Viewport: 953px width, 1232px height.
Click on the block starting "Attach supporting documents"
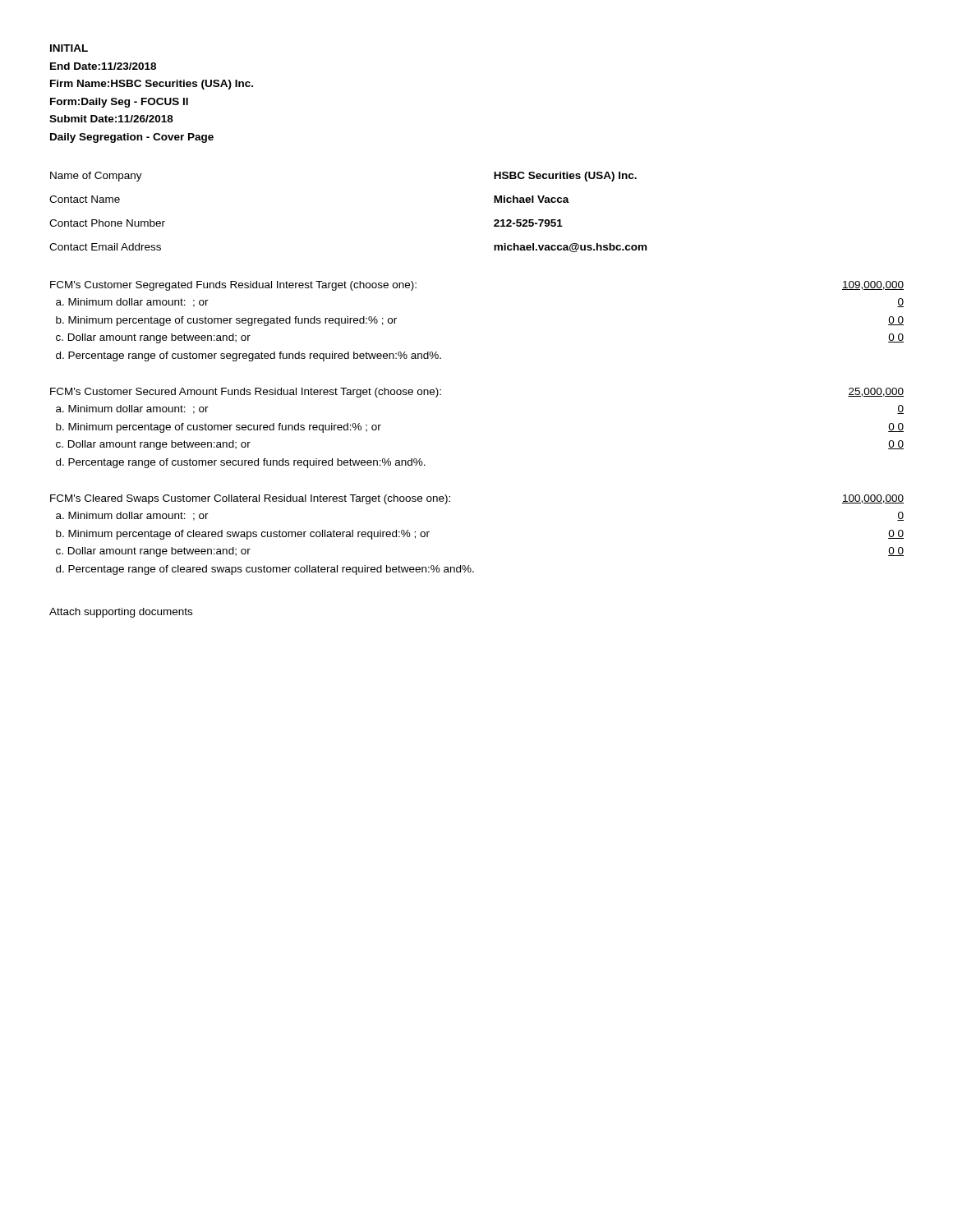point(121,612)
